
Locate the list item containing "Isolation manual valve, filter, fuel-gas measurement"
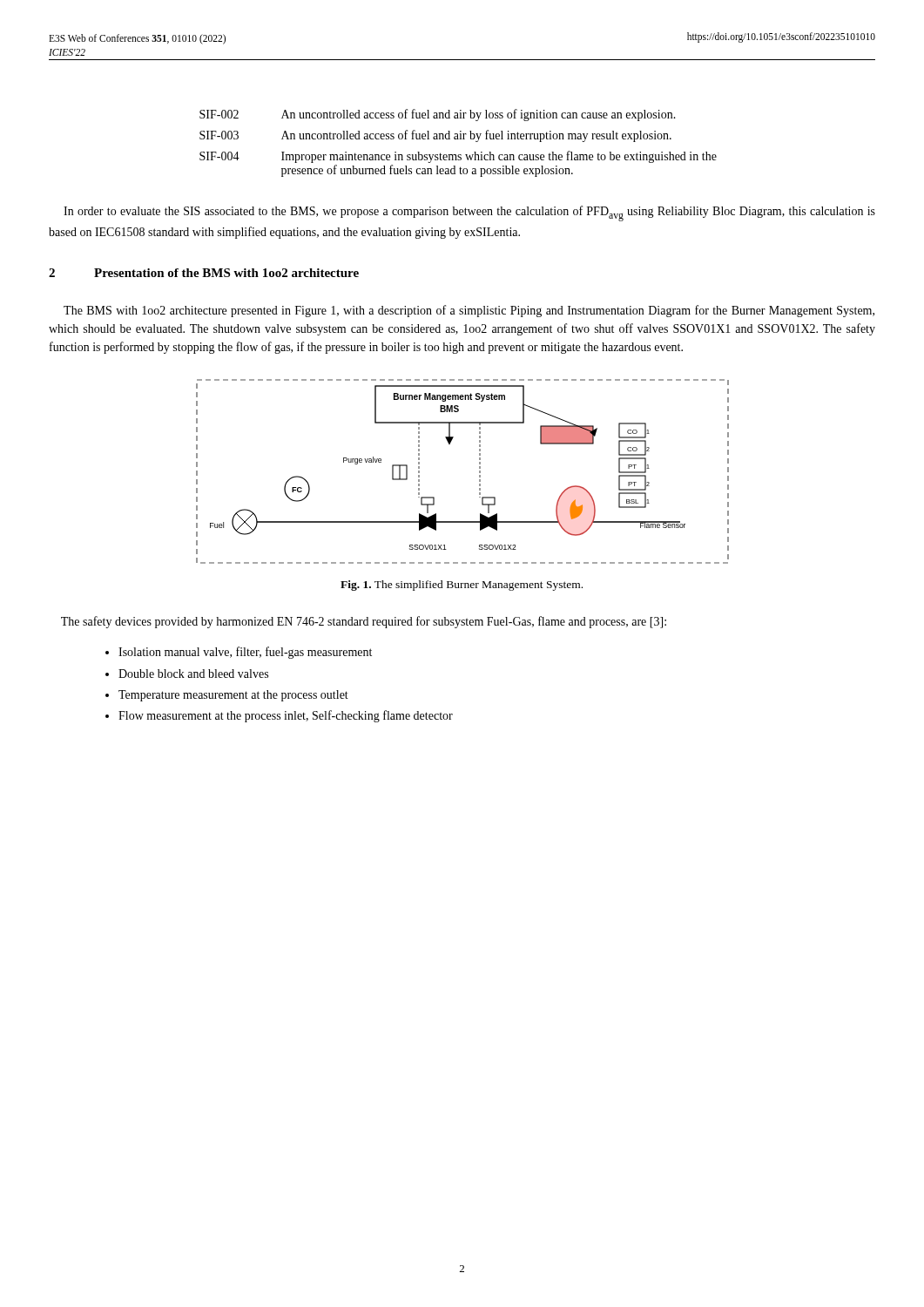pos(245,652)
